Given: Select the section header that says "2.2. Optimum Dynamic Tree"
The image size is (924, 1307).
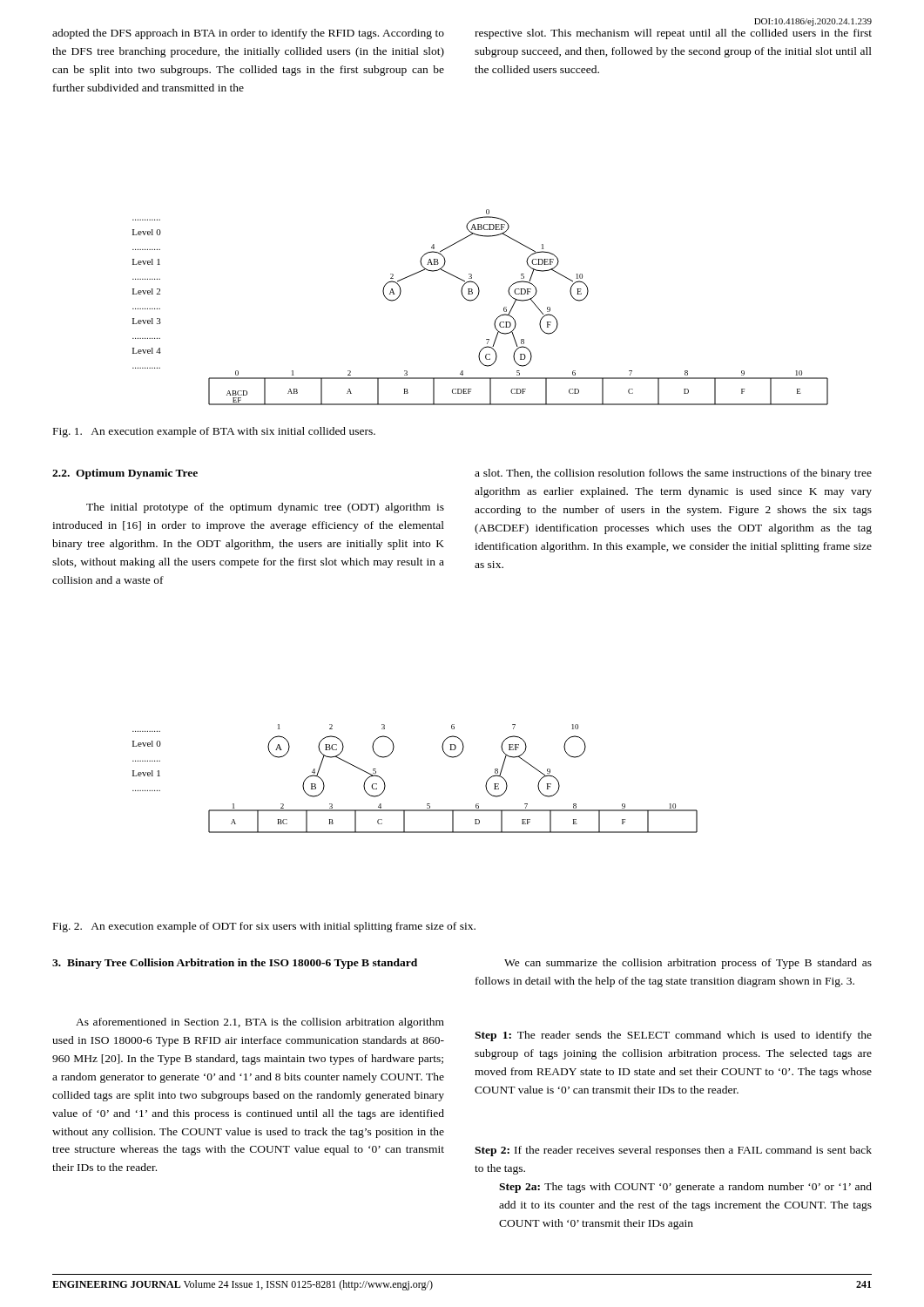Looking at the screenshot, I should 125,473.
